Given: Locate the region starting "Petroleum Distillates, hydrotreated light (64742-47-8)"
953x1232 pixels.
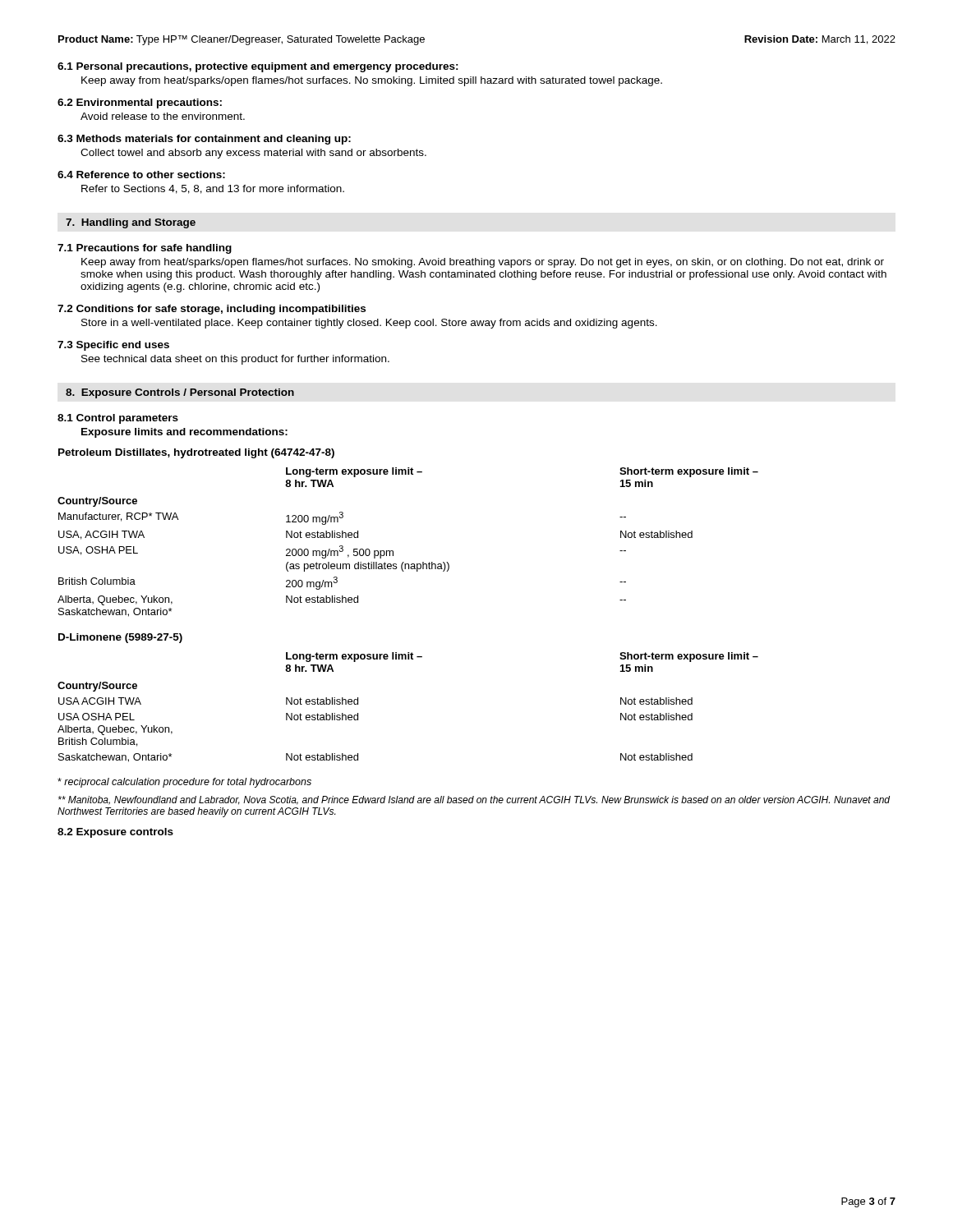Looking at the screenshot, I should [x=196, y=452].
